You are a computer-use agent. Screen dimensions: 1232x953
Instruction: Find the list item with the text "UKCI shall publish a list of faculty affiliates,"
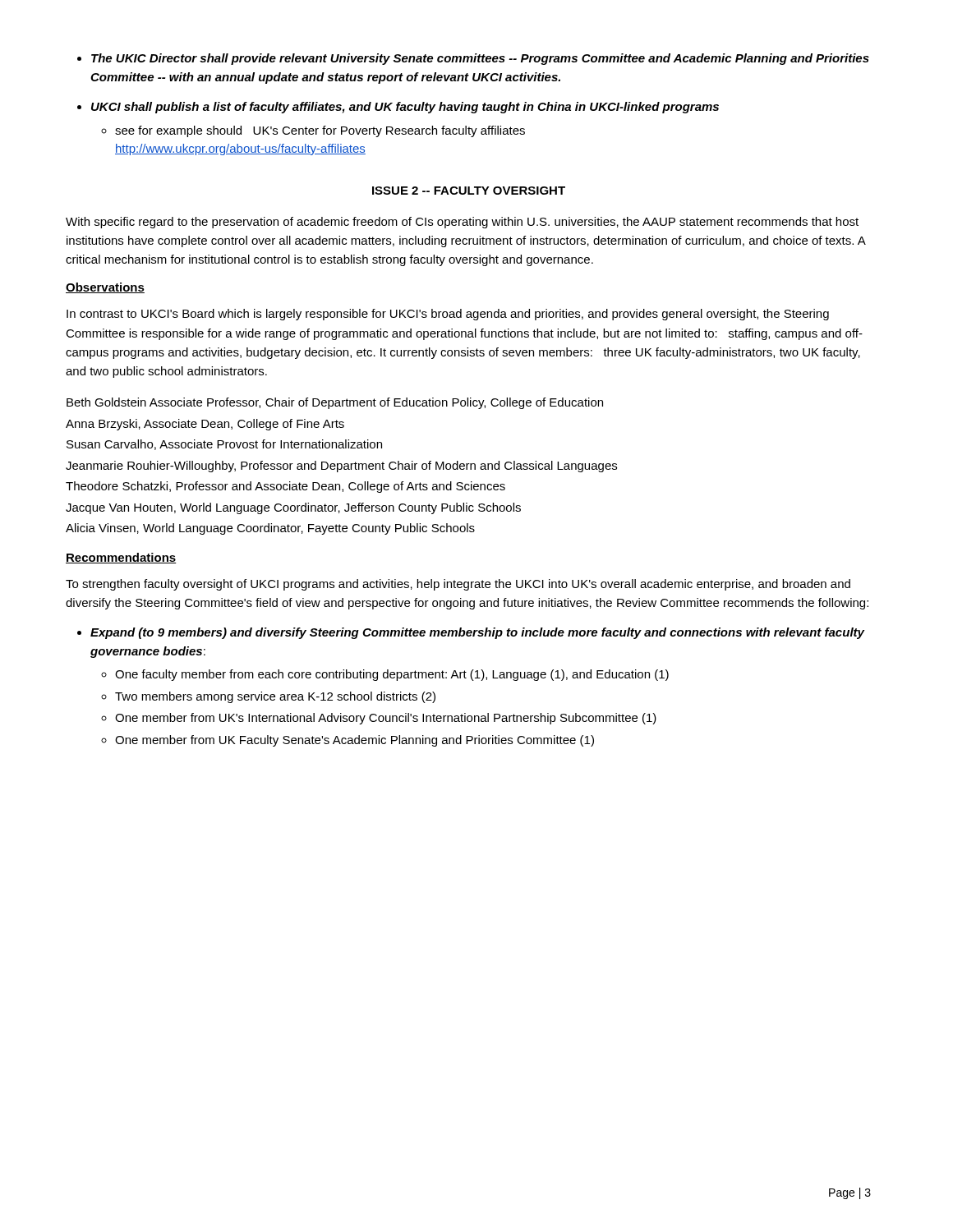point(481,128)
